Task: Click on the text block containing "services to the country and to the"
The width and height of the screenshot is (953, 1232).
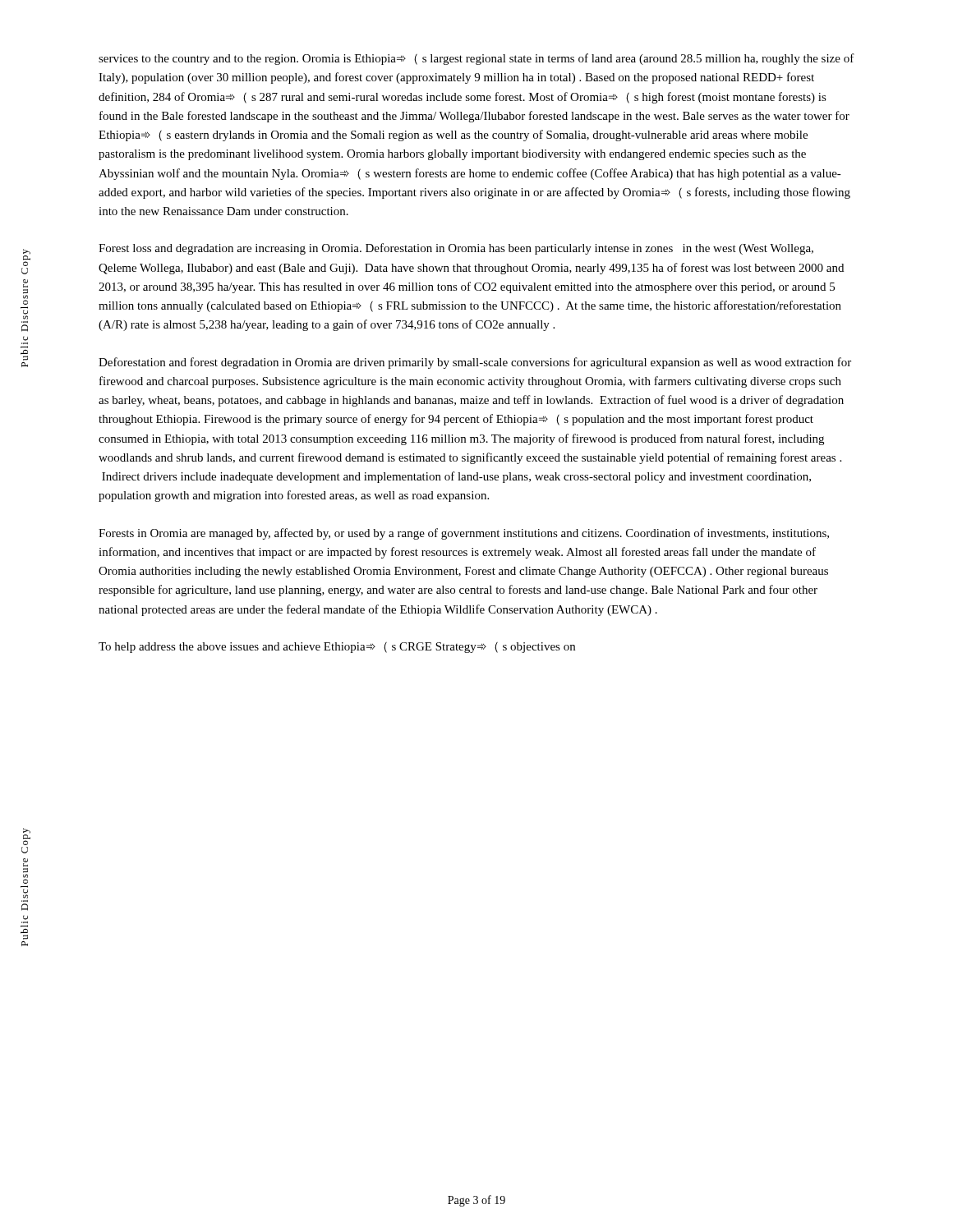Action: click(x=476, y=135)
